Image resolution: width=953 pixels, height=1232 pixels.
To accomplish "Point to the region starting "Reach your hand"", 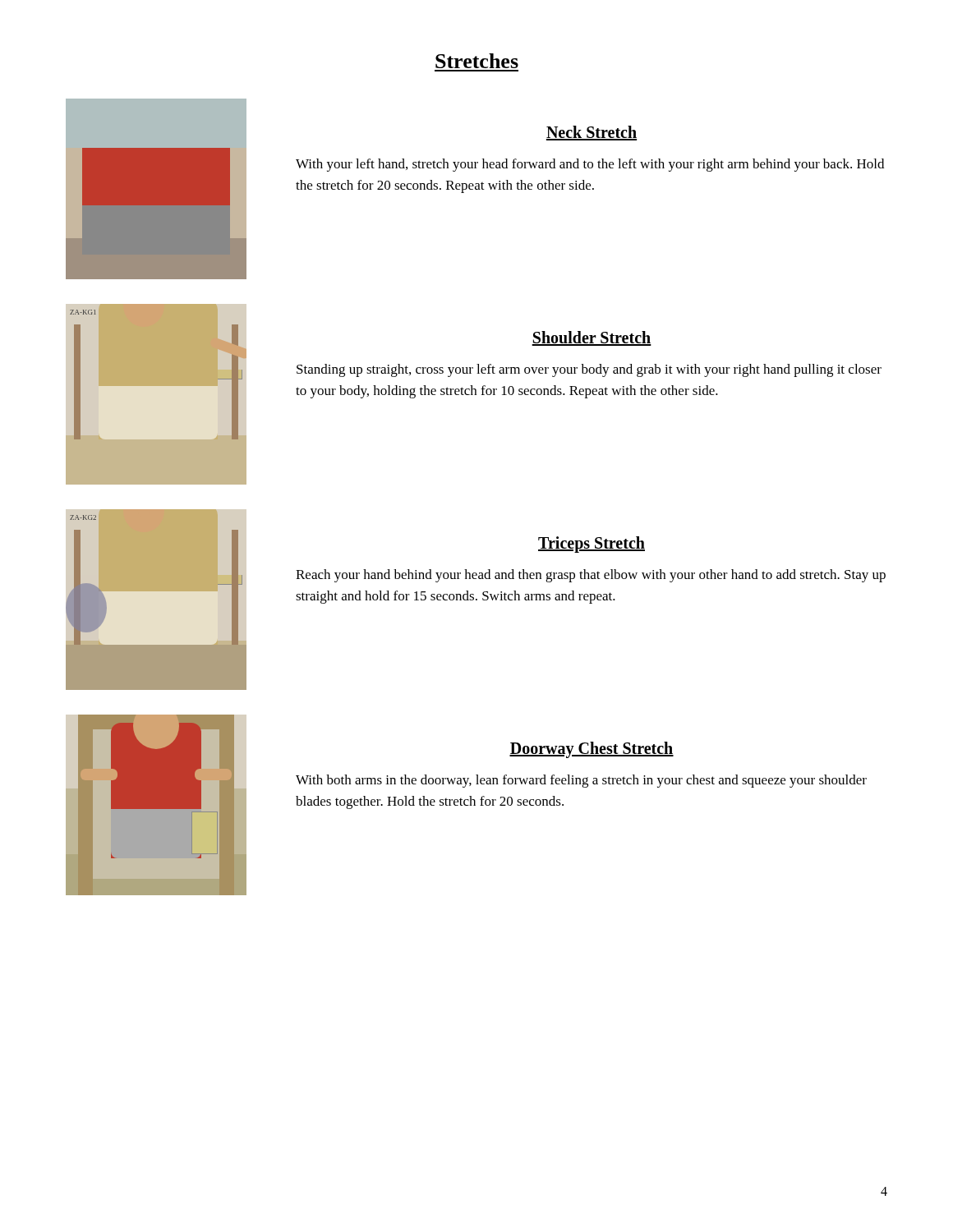I will point(591,585).
